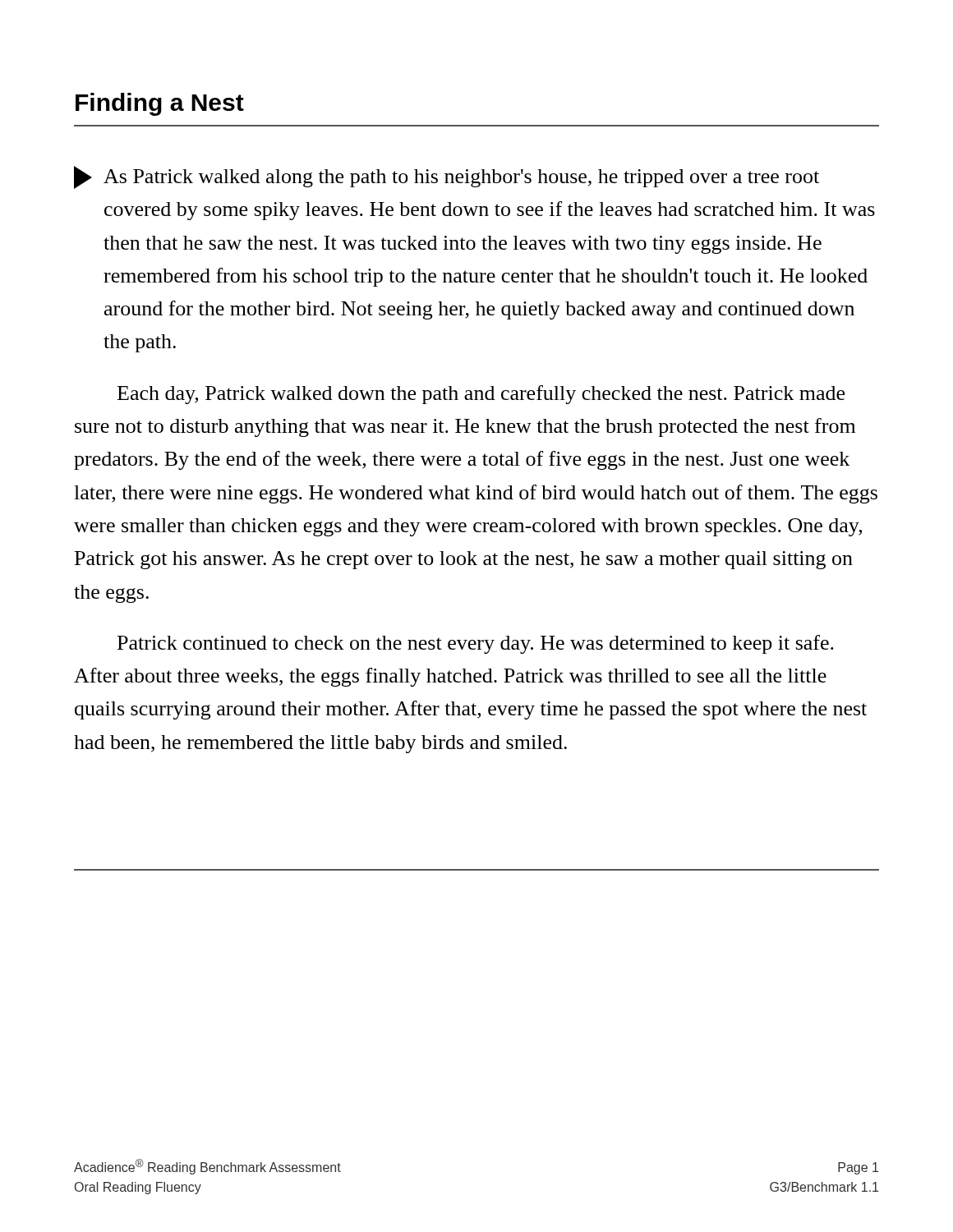Locate the text block starting "Patrick continued to check on the"

point(476,693)
